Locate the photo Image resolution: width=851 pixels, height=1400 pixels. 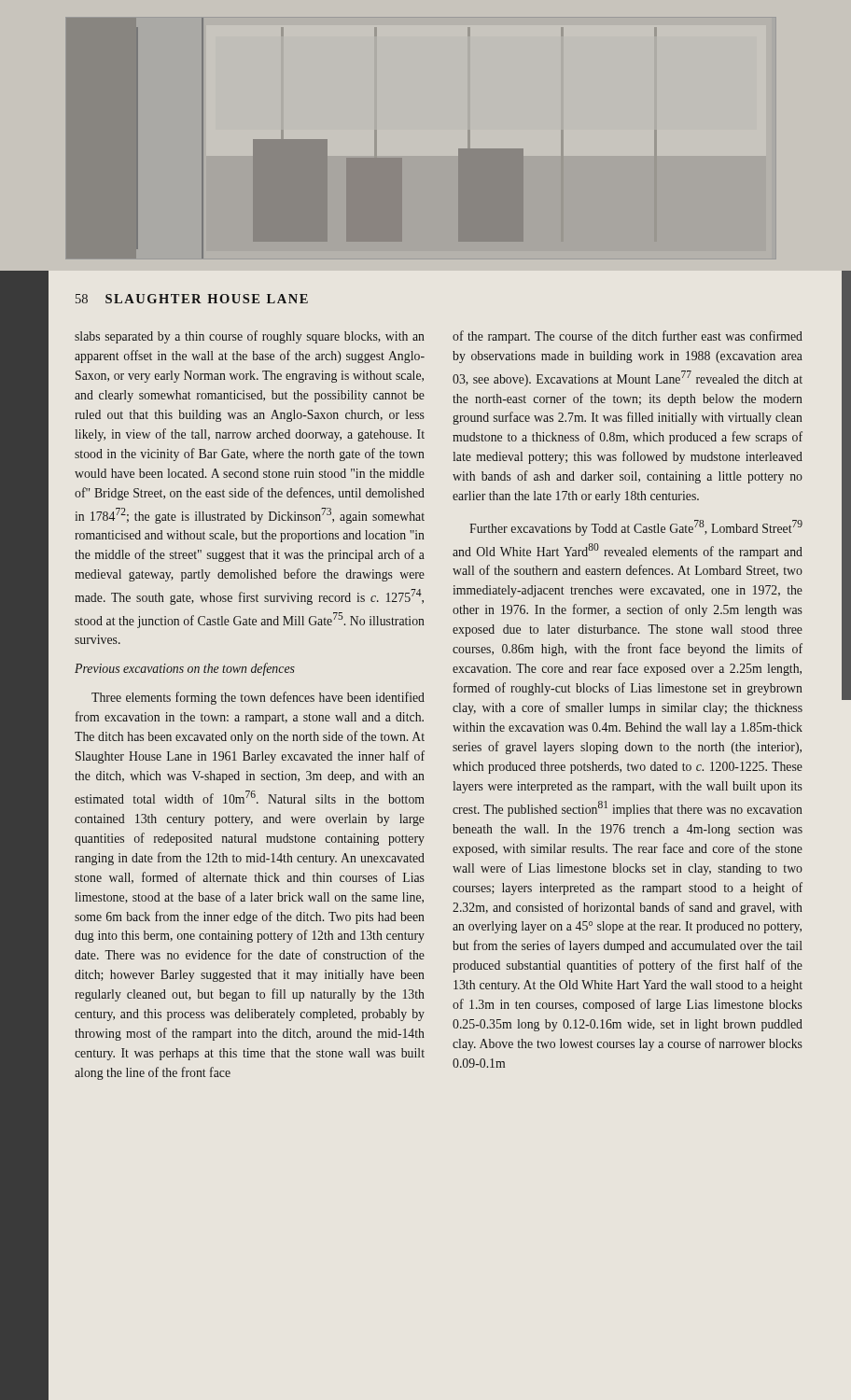426,135
